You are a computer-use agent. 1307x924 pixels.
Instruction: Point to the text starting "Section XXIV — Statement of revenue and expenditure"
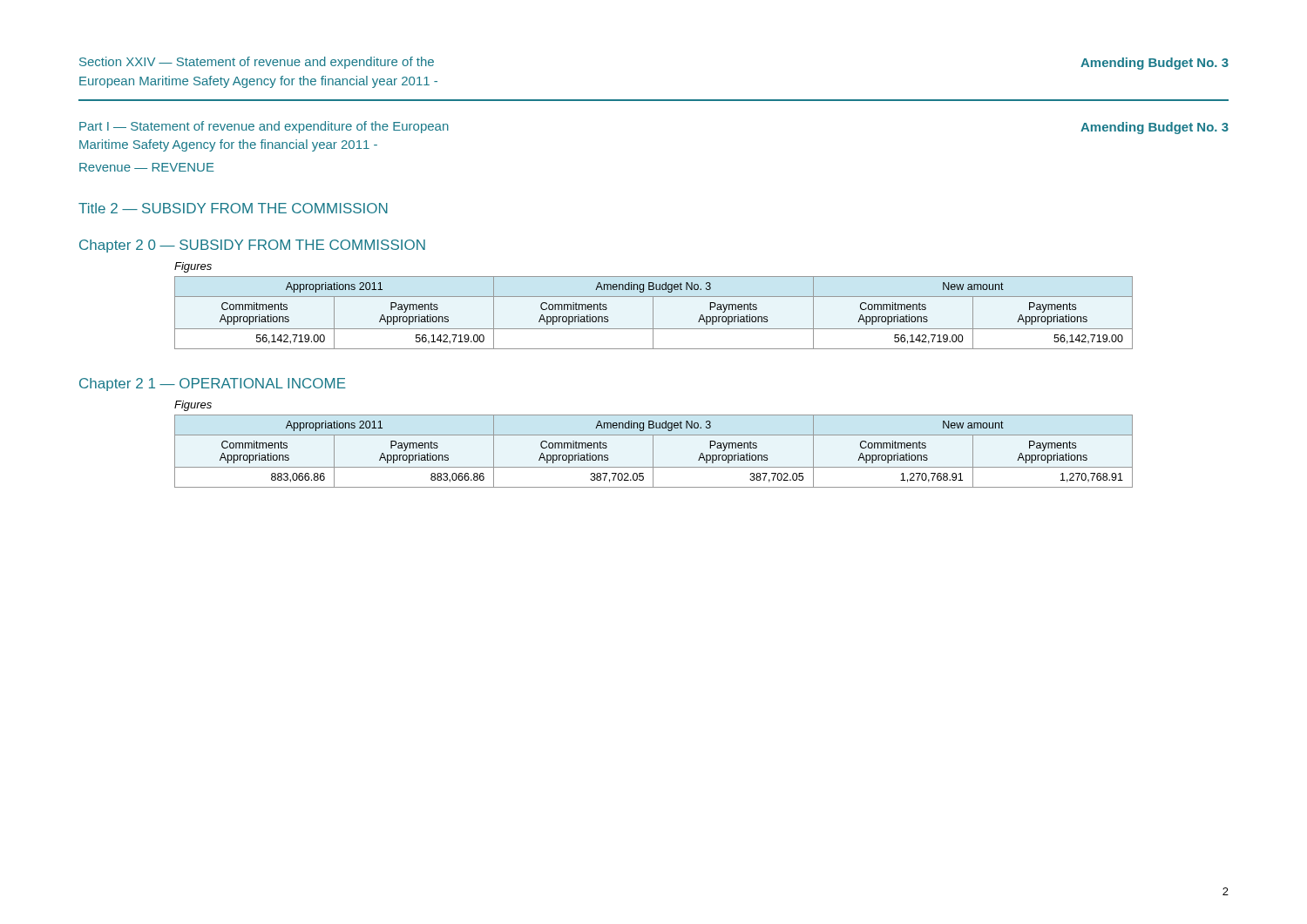(116, 63)
